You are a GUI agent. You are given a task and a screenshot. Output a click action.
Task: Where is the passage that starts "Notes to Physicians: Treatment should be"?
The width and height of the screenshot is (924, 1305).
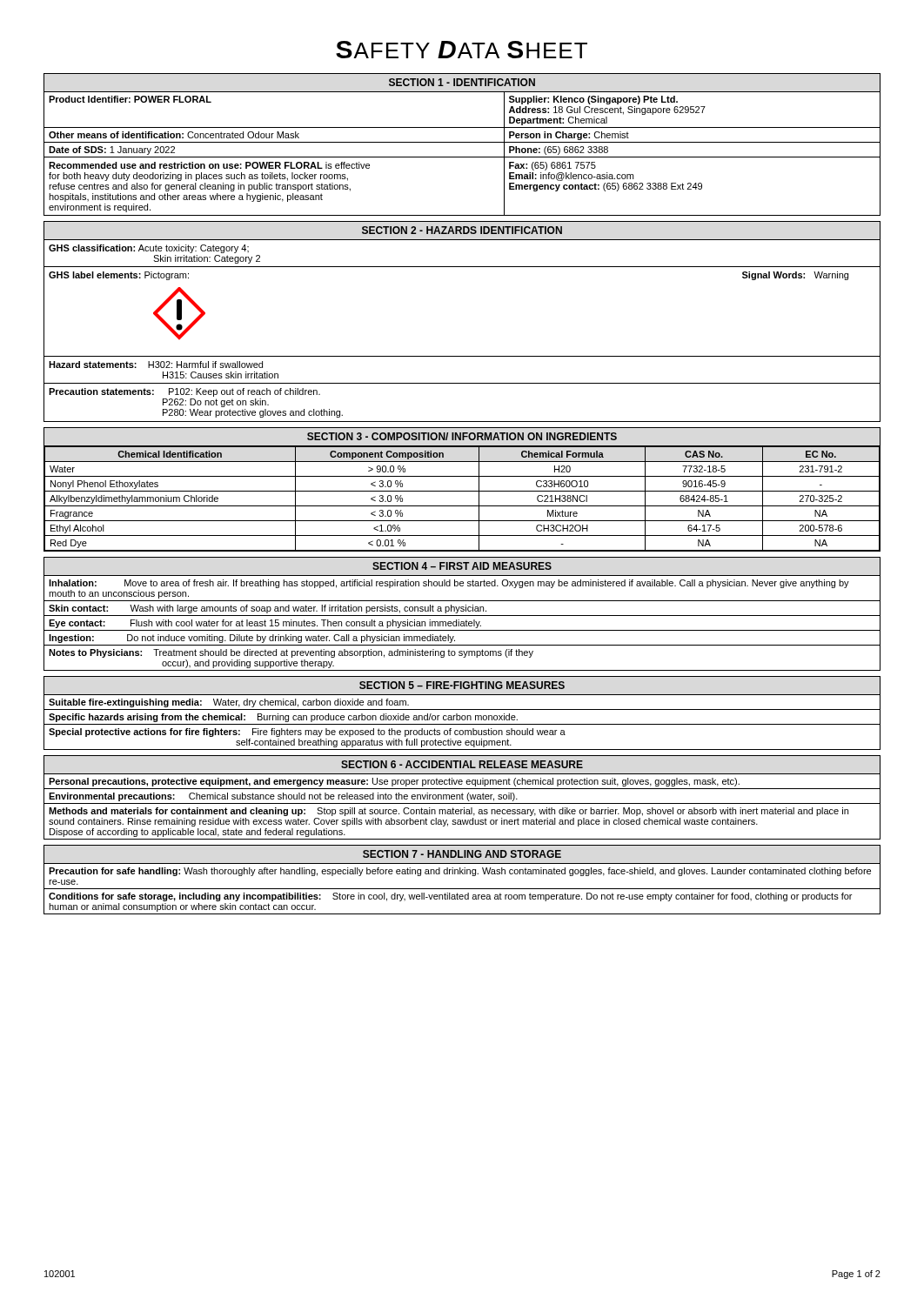pyautogui.click(x=291, y=658)
